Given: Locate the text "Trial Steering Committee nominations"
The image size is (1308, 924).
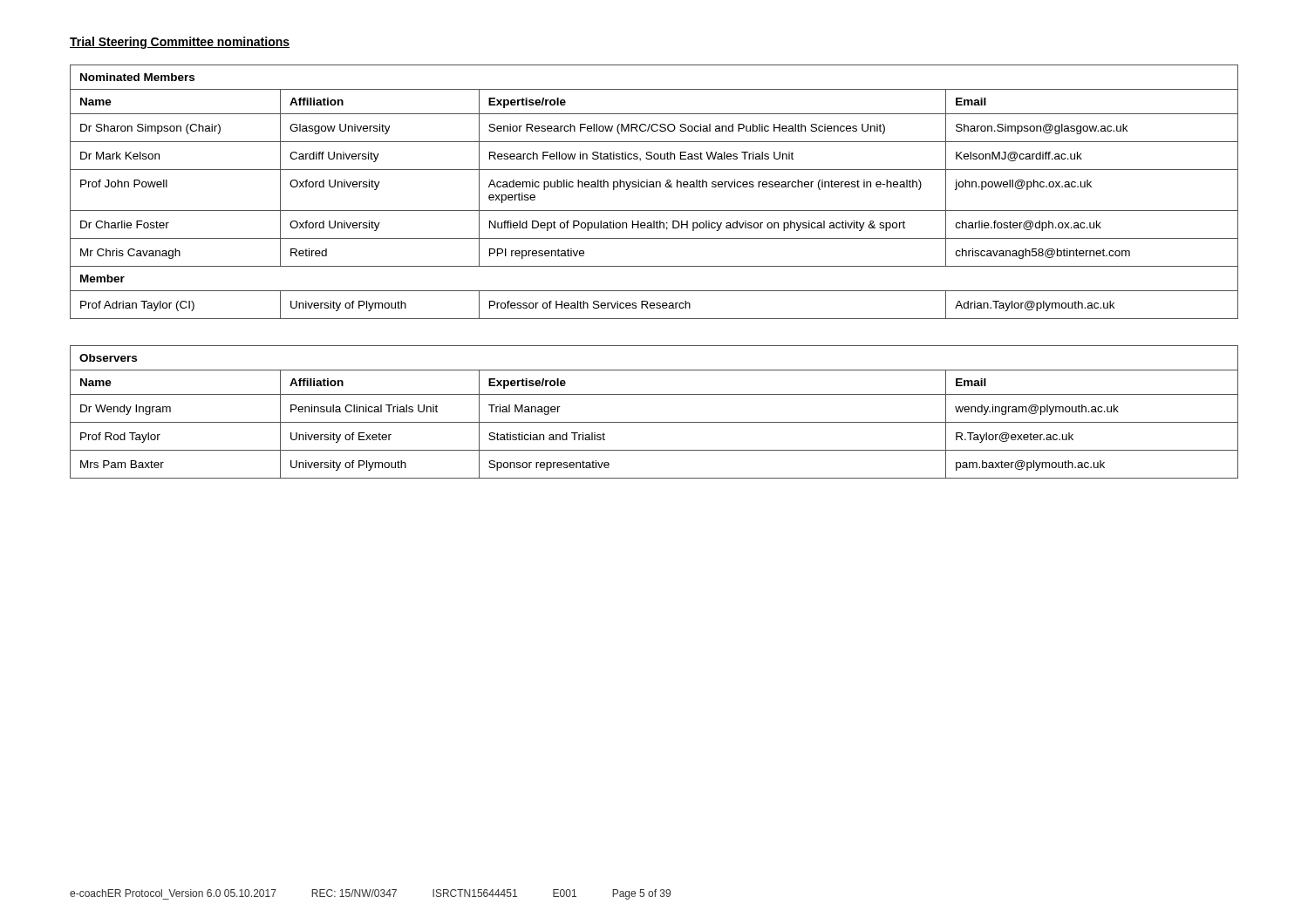Looking at the screenshot, I should (x=180, y=42).
